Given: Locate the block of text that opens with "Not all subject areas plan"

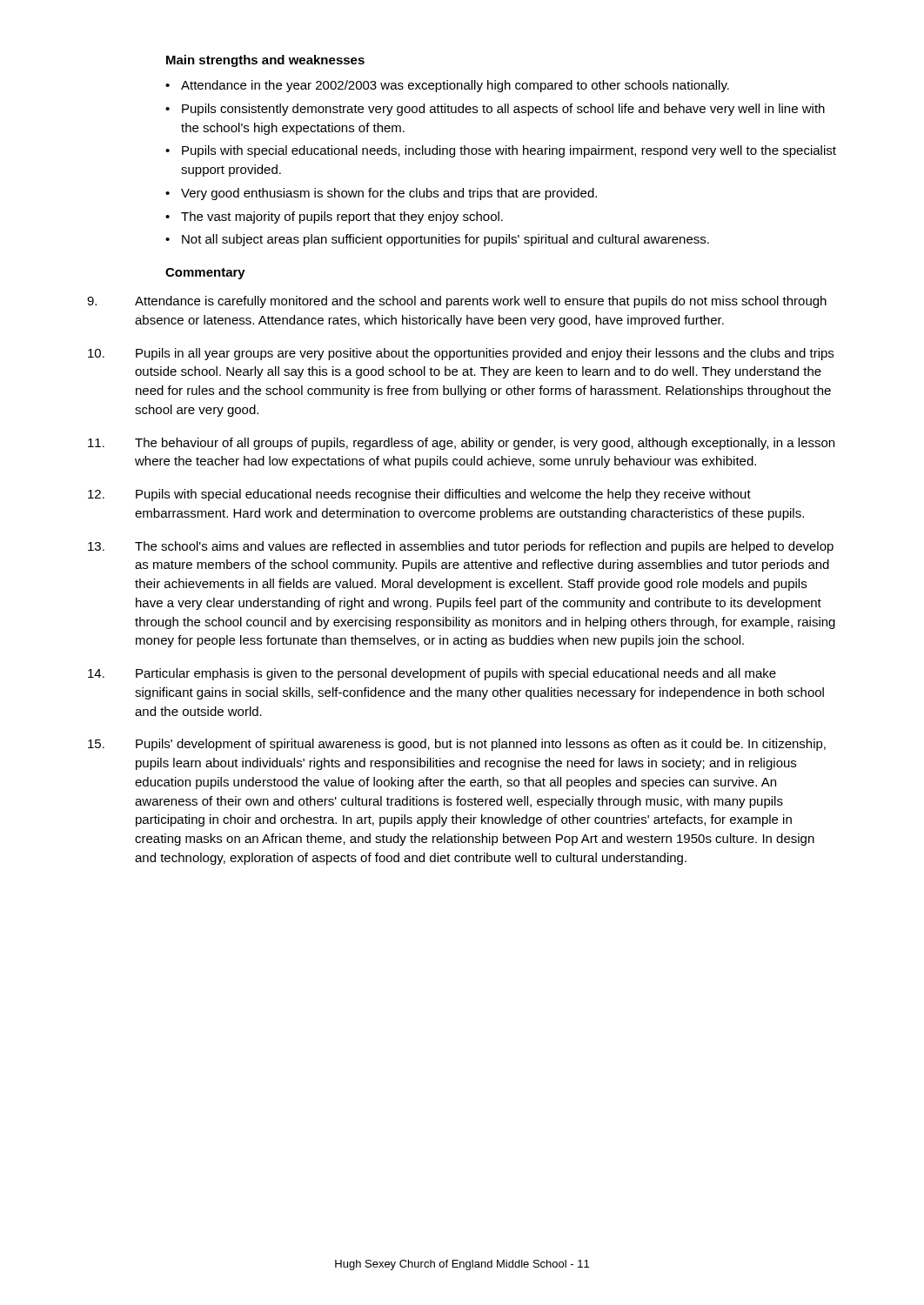Looking at the screenshot, I should (x=445, y=239).
